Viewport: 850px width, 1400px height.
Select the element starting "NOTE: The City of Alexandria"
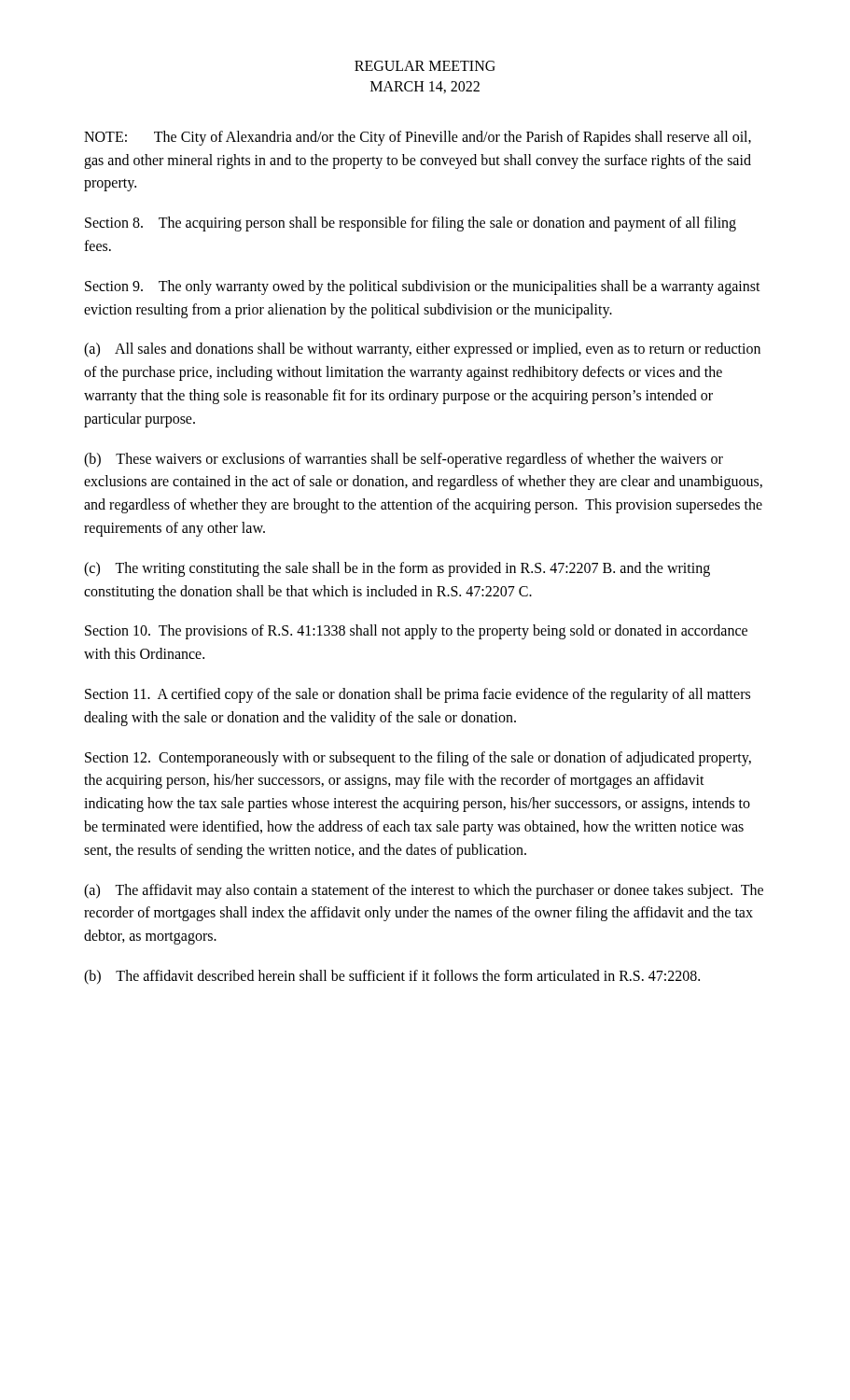point(425,161)
